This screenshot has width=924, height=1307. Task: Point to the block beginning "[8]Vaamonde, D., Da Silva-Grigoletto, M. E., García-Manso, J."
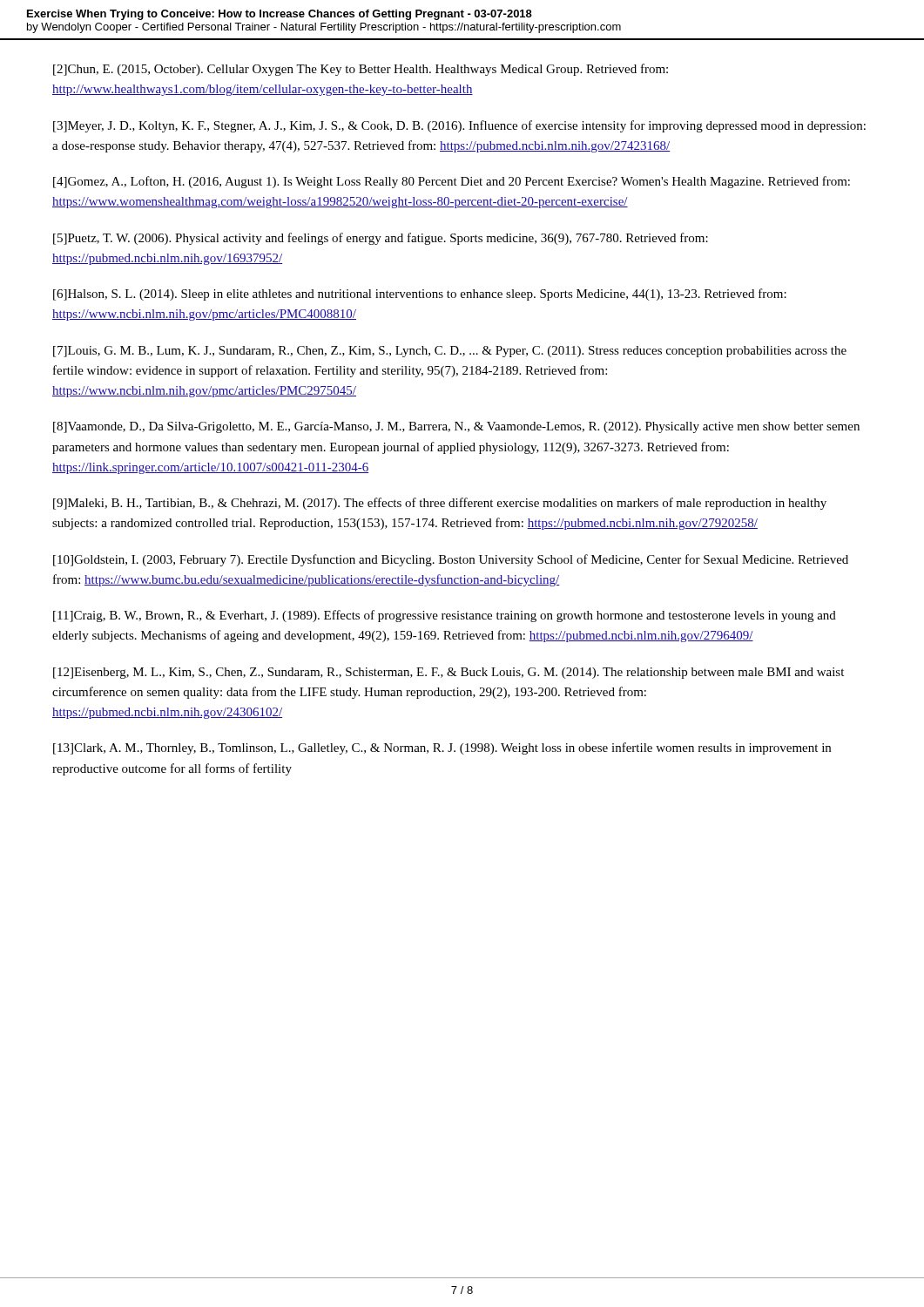coord(456,447)
